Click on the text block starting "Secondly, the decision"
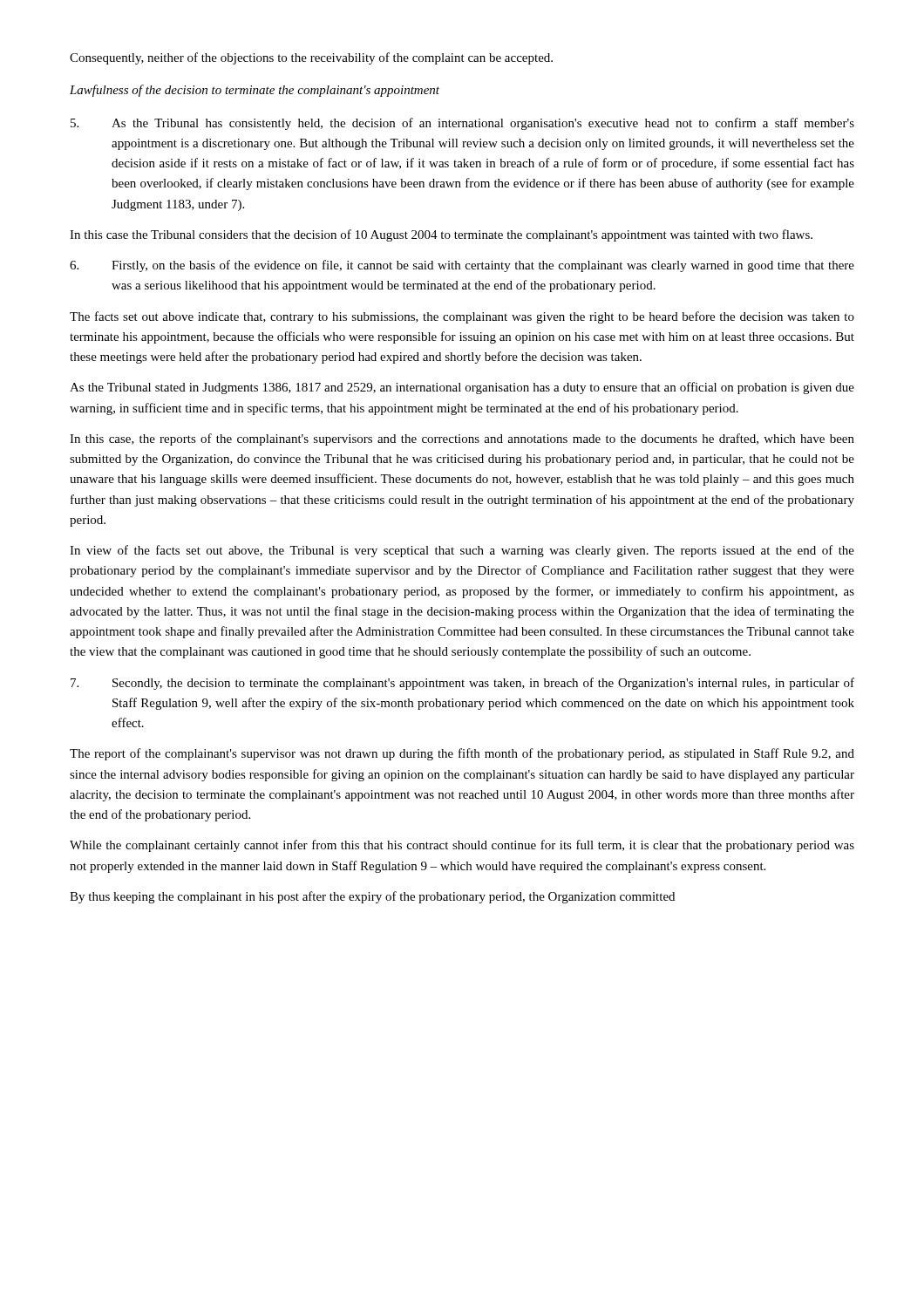Image resolution: width=924 pixels, height=1308 pixels. pos(462,703)
